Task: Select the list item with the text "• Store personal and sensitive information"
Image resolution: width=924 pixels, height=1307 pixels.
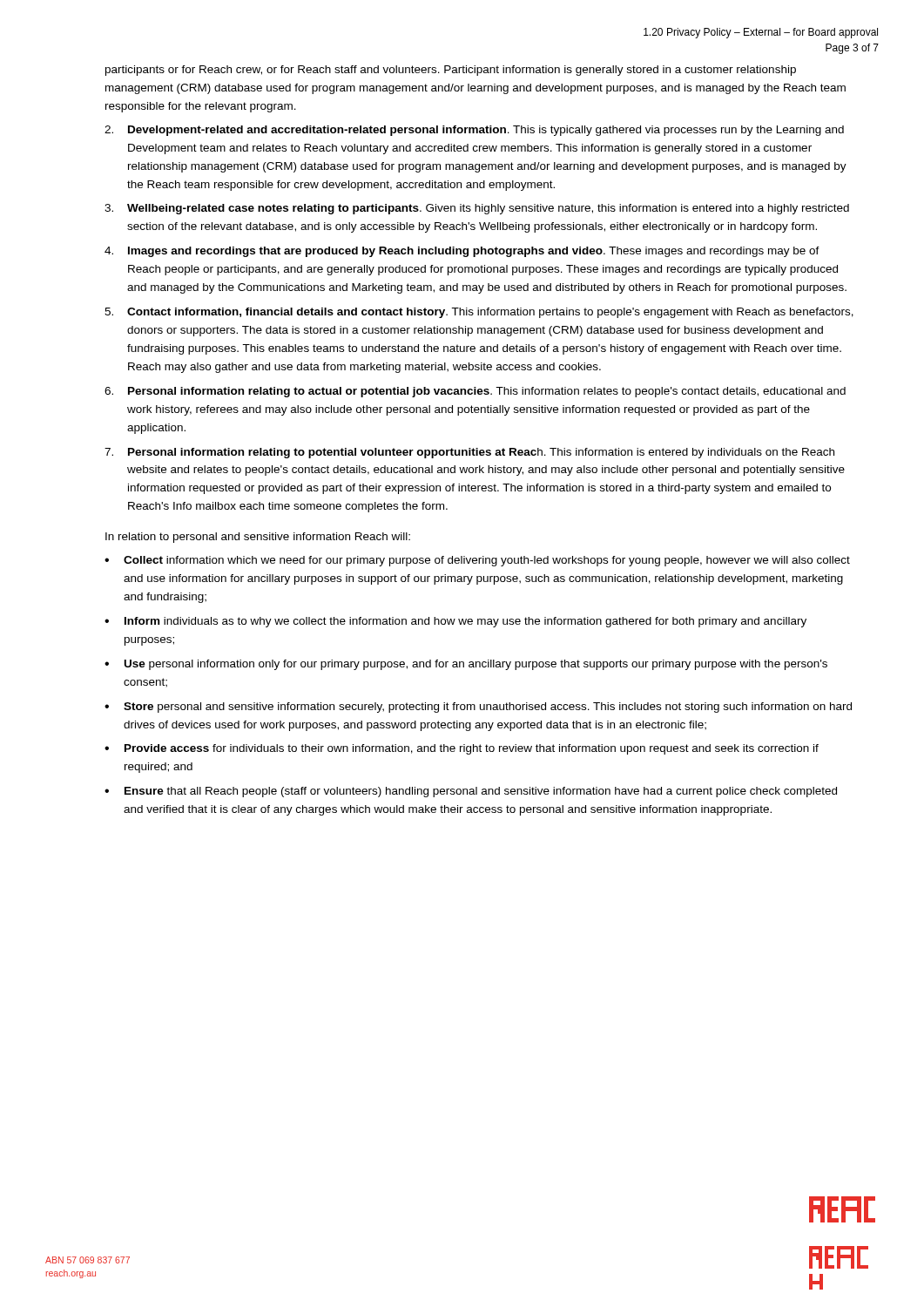Action: tap(479, 716)
